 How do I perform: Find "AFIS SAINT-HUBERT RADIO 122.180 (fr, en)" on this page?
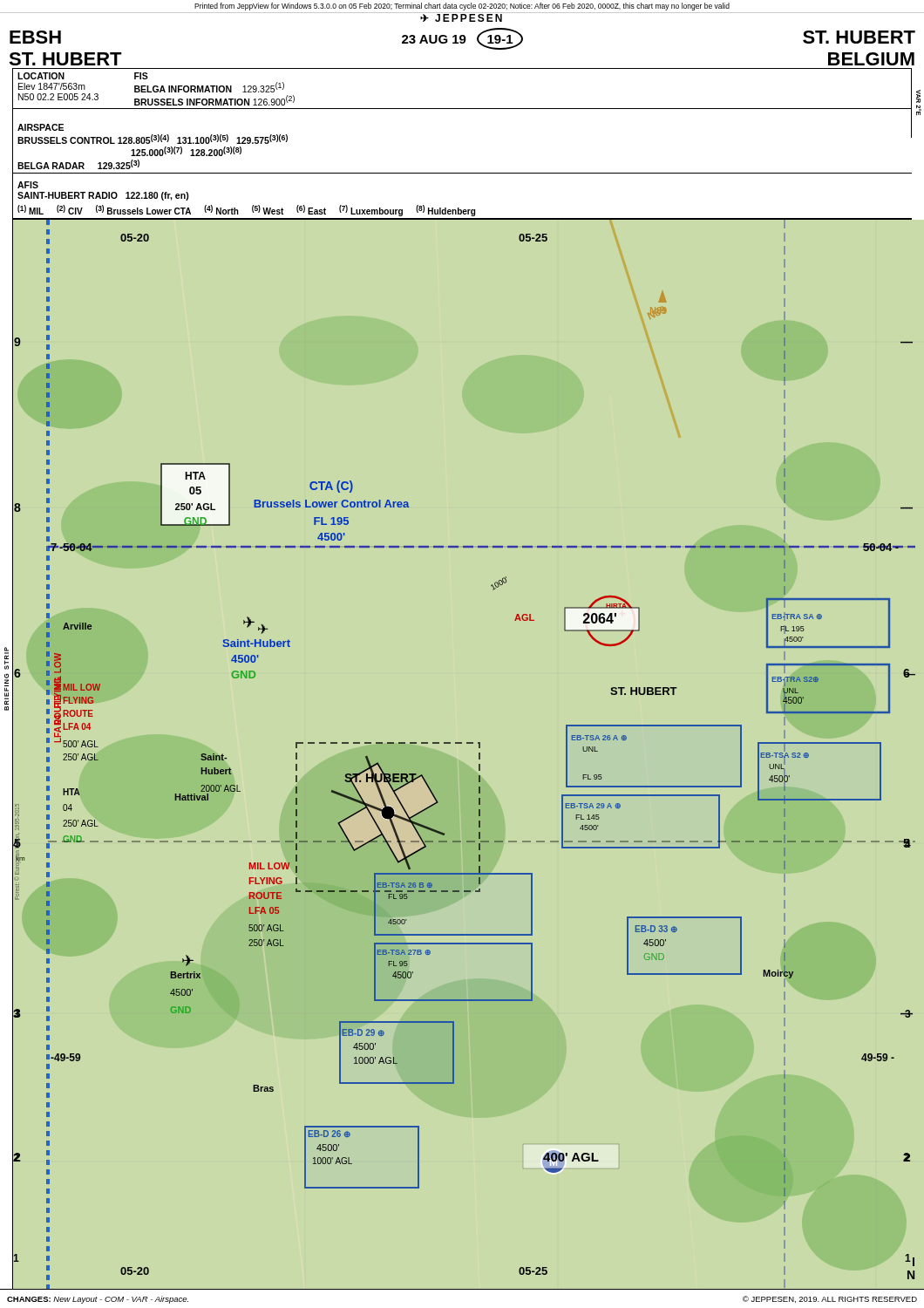(28, 185)
